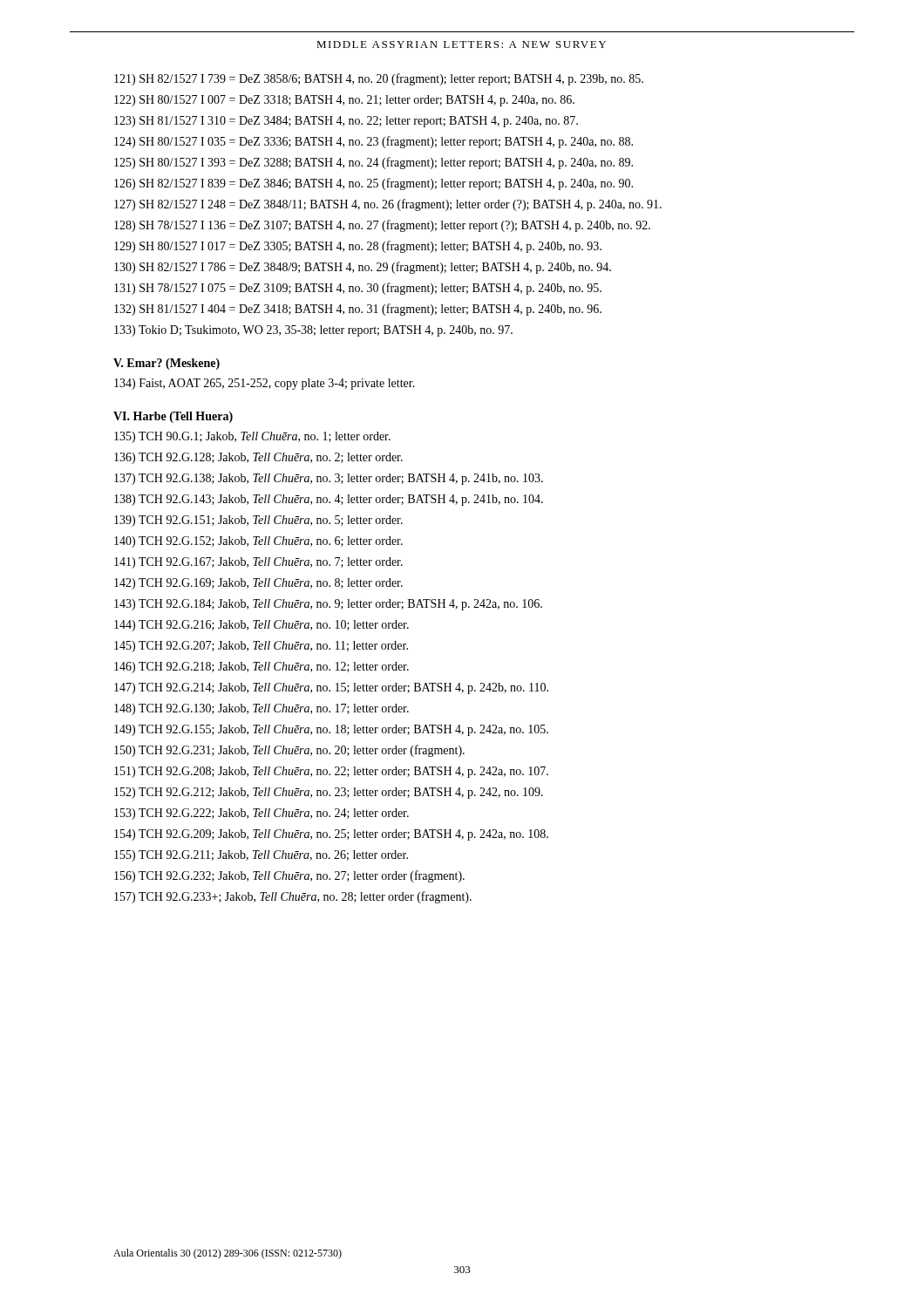This screenshot has height=1308, width=924.
Task: Select the region starting "125) SH 80/1527 I 393 = DeZ 3288;"
Action: click(373, 163)
